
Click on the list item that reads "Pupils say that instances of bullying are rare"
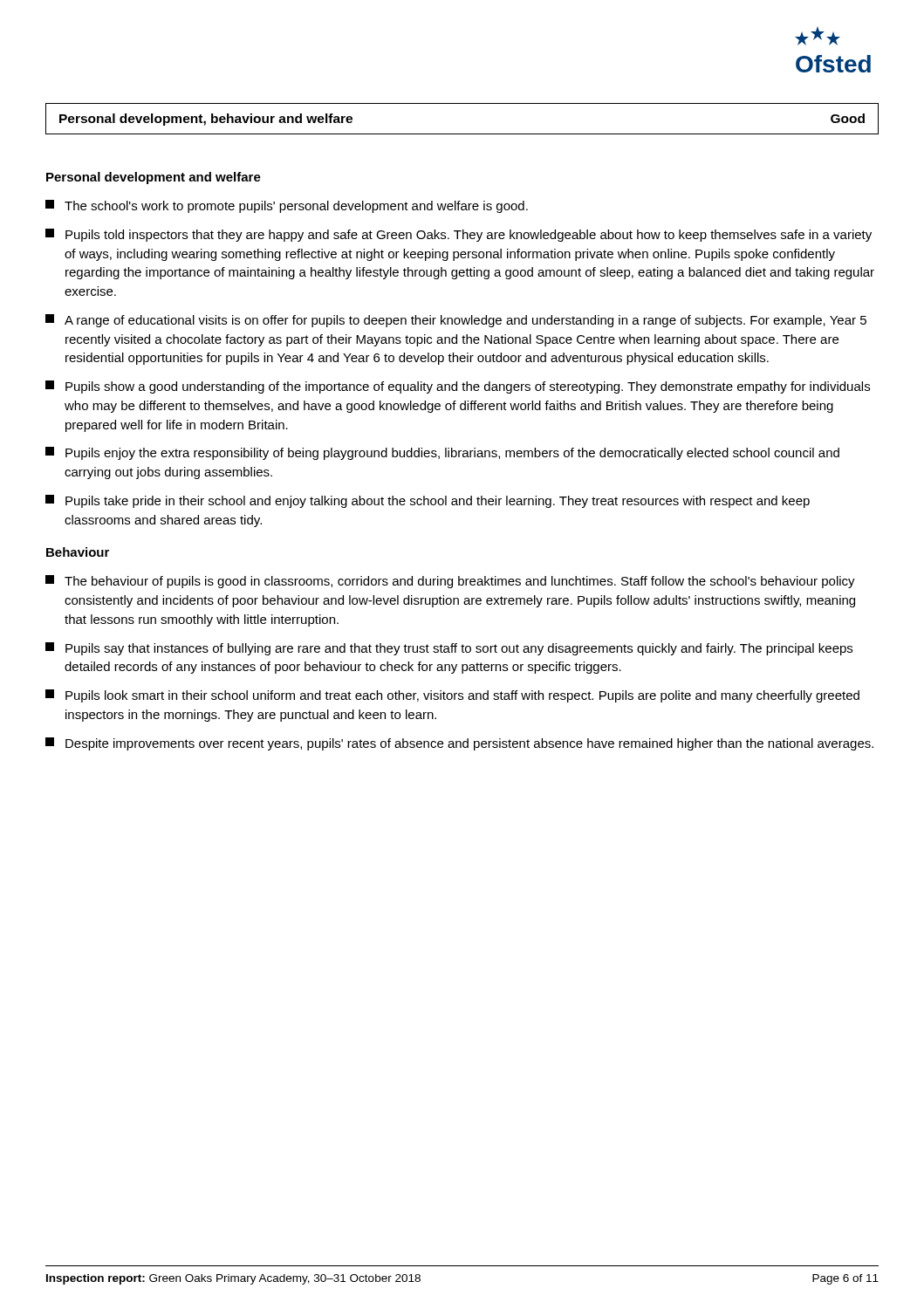pyautogui.click(x=462, y=657)
